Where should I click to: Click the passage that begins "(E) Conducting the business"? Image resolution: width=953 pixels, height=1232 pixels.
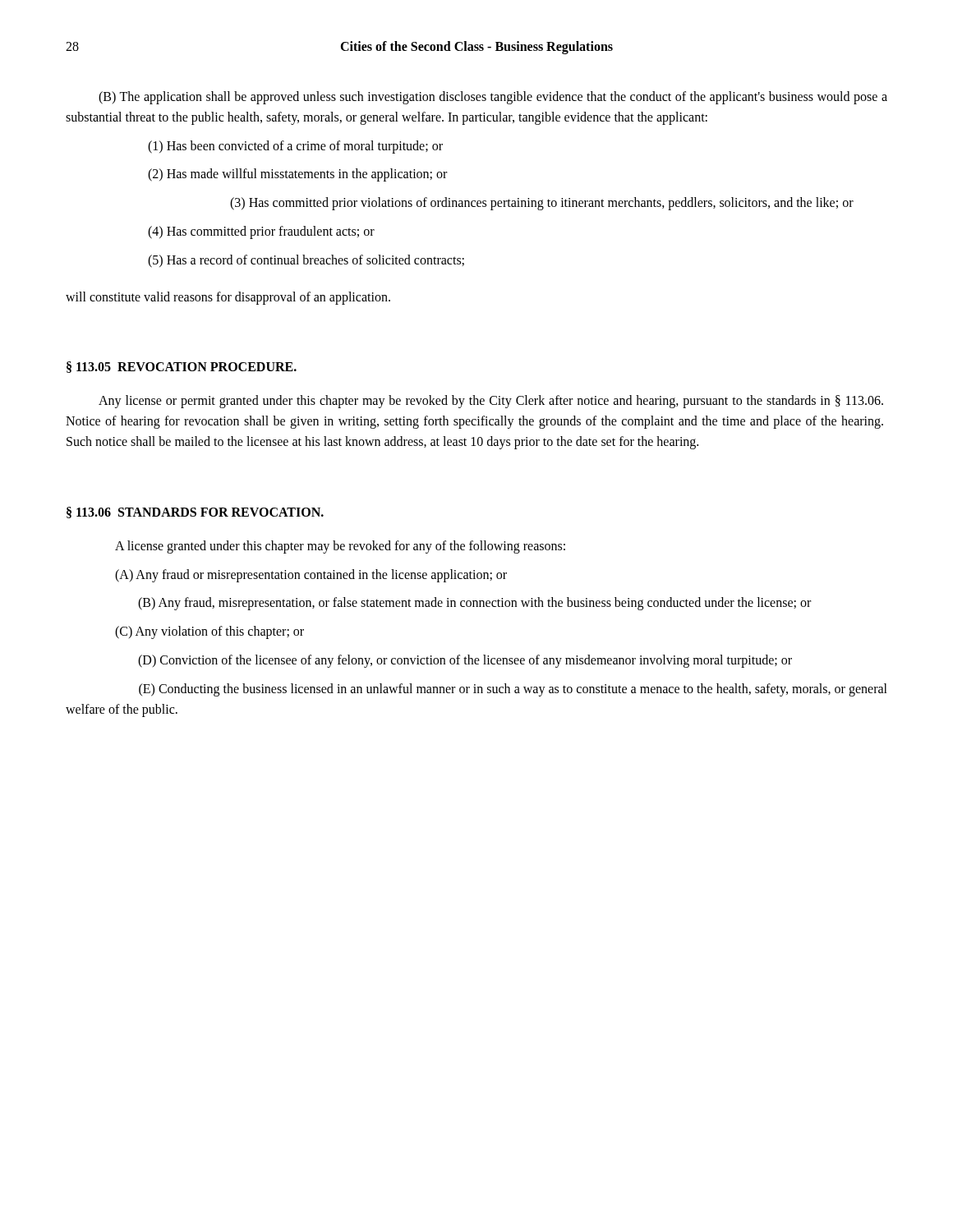coord(476,699)
